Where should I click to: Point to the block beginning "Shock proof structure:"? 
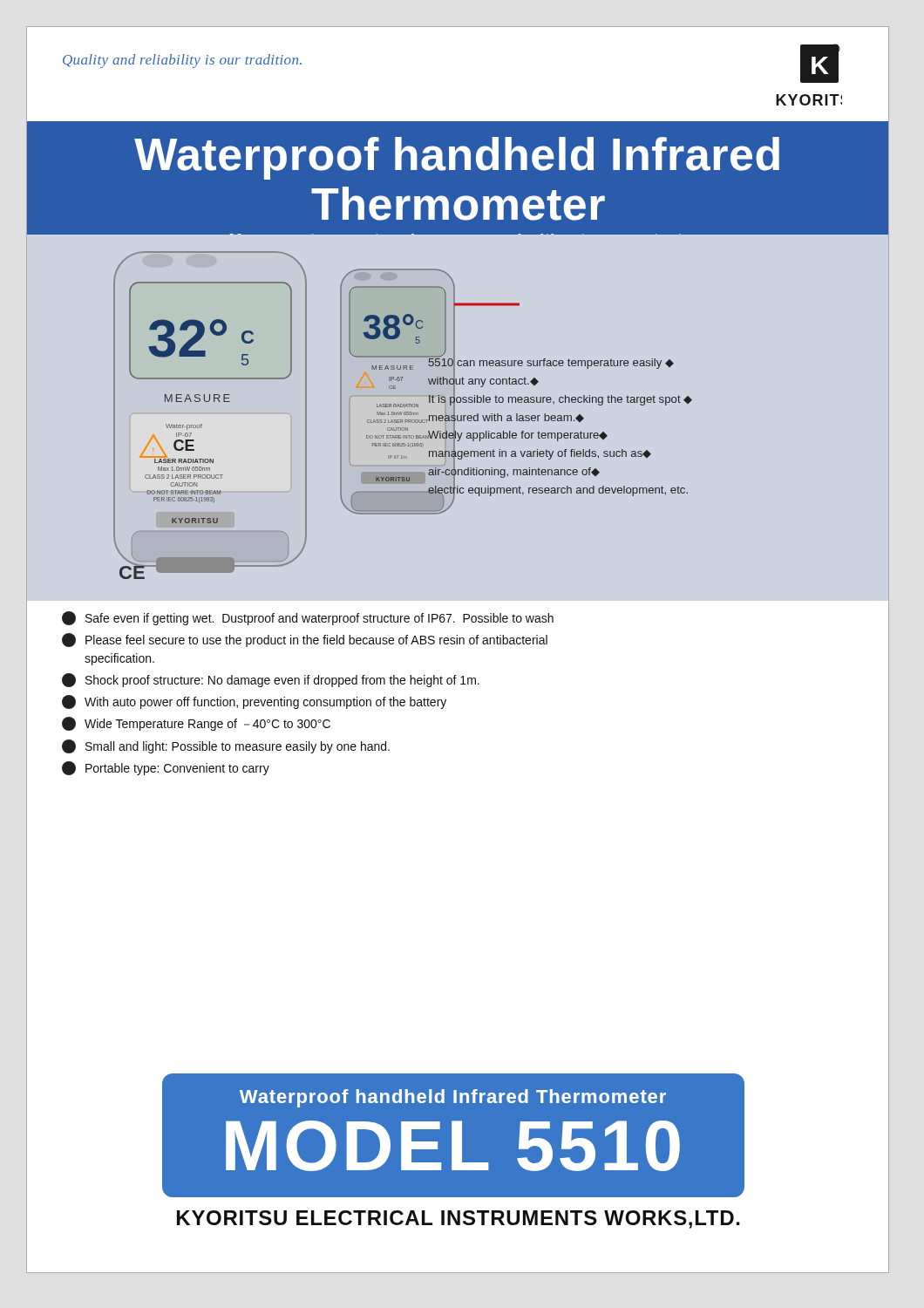[x=271, y=680]
